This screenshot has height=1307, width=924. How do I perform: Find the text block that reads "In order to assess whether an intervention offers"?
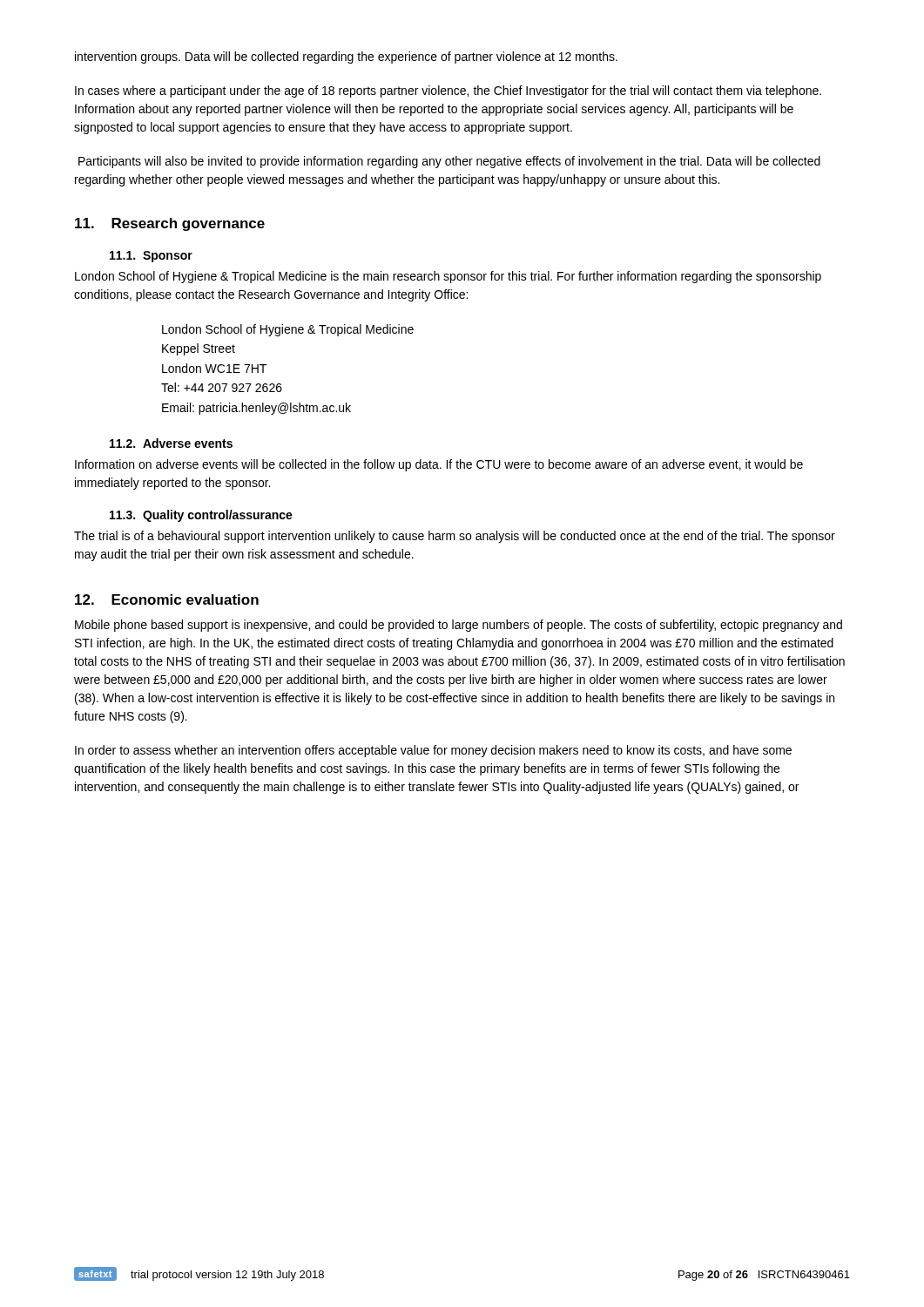point(436,768)
